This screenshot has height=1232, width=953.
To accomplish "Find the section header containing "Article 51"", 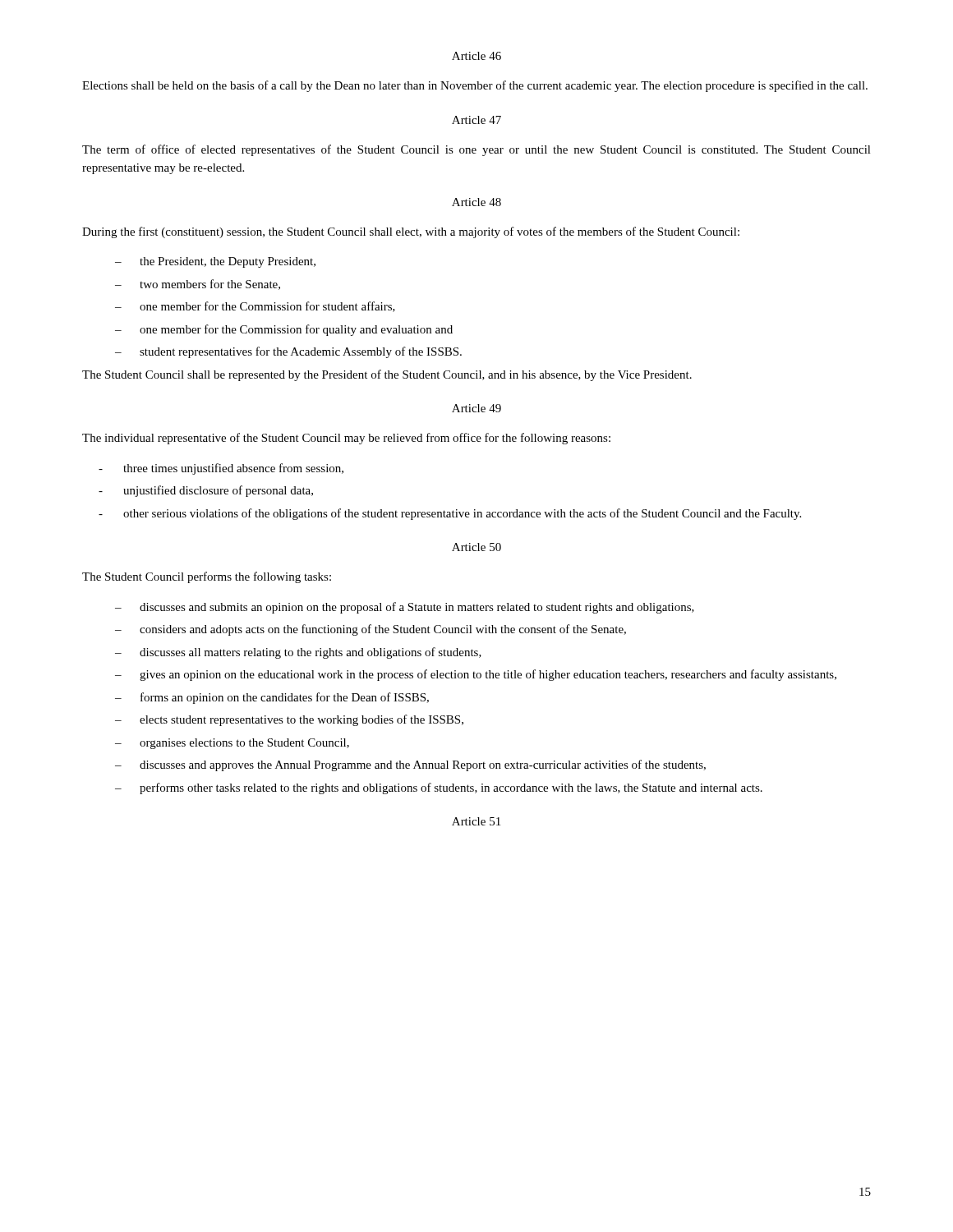I will 476,821.
